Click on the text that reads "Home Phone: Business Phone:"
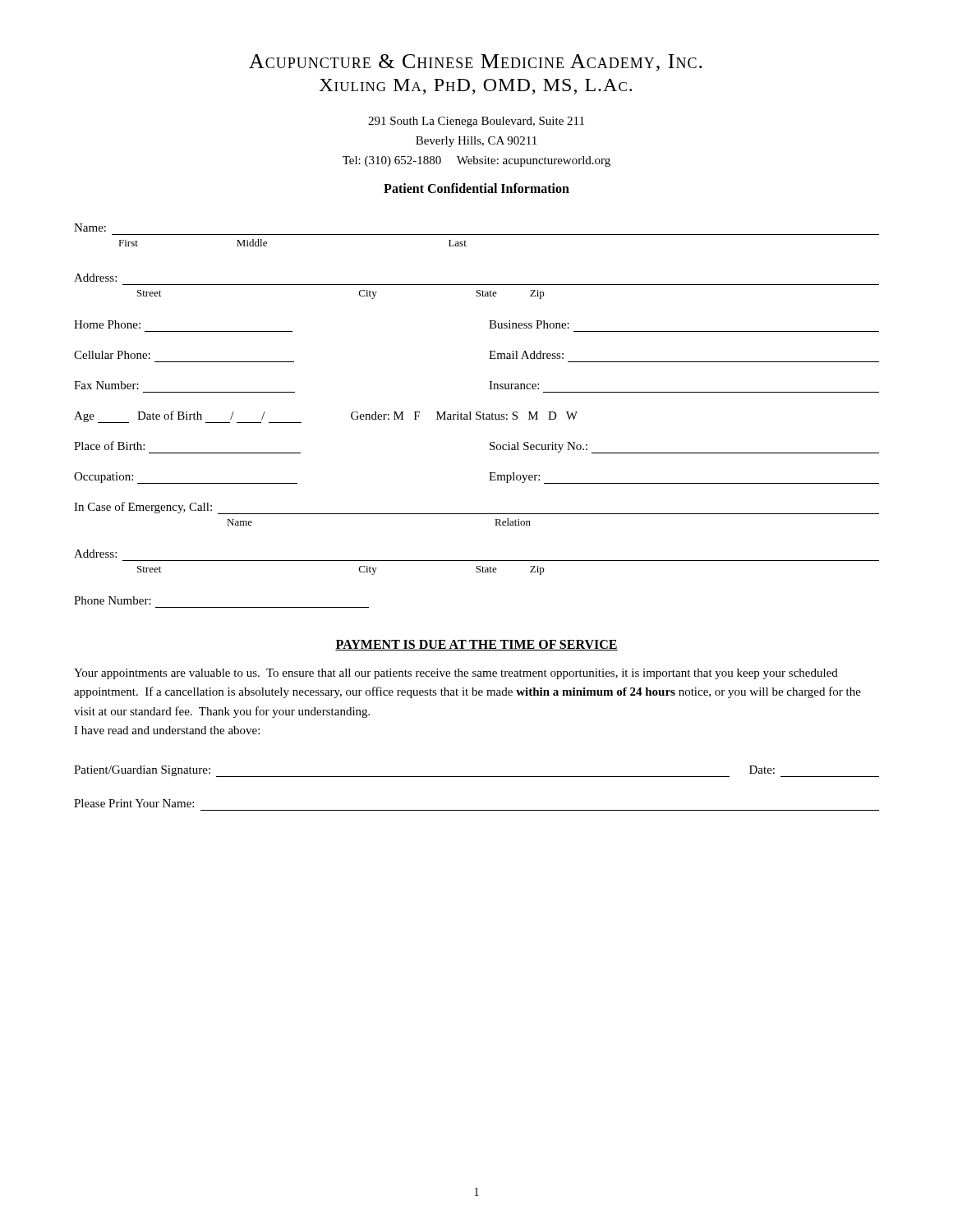 (x=113, y=324)
